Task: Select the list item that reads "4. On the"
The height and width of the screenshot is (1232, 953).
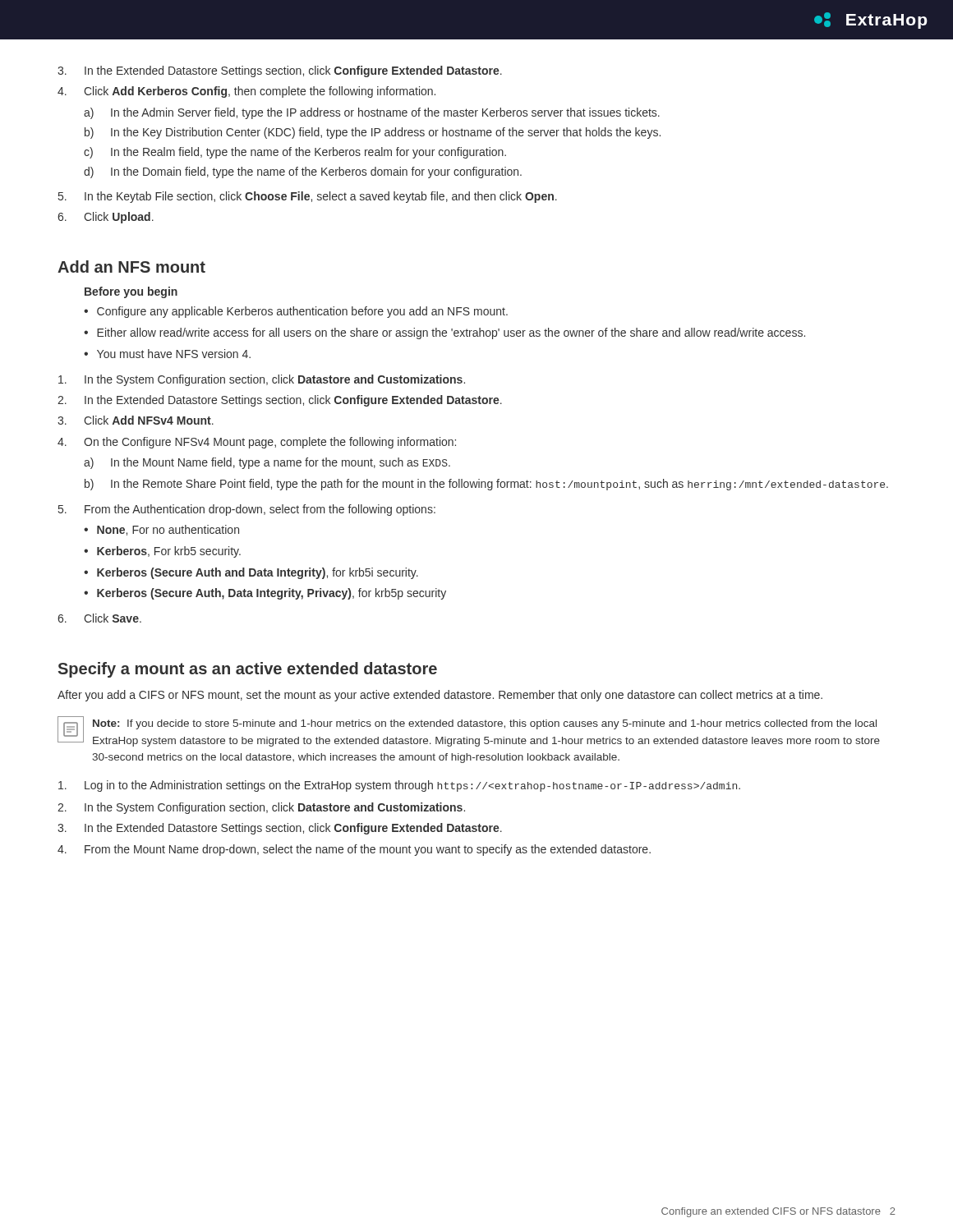Action: 257,443
